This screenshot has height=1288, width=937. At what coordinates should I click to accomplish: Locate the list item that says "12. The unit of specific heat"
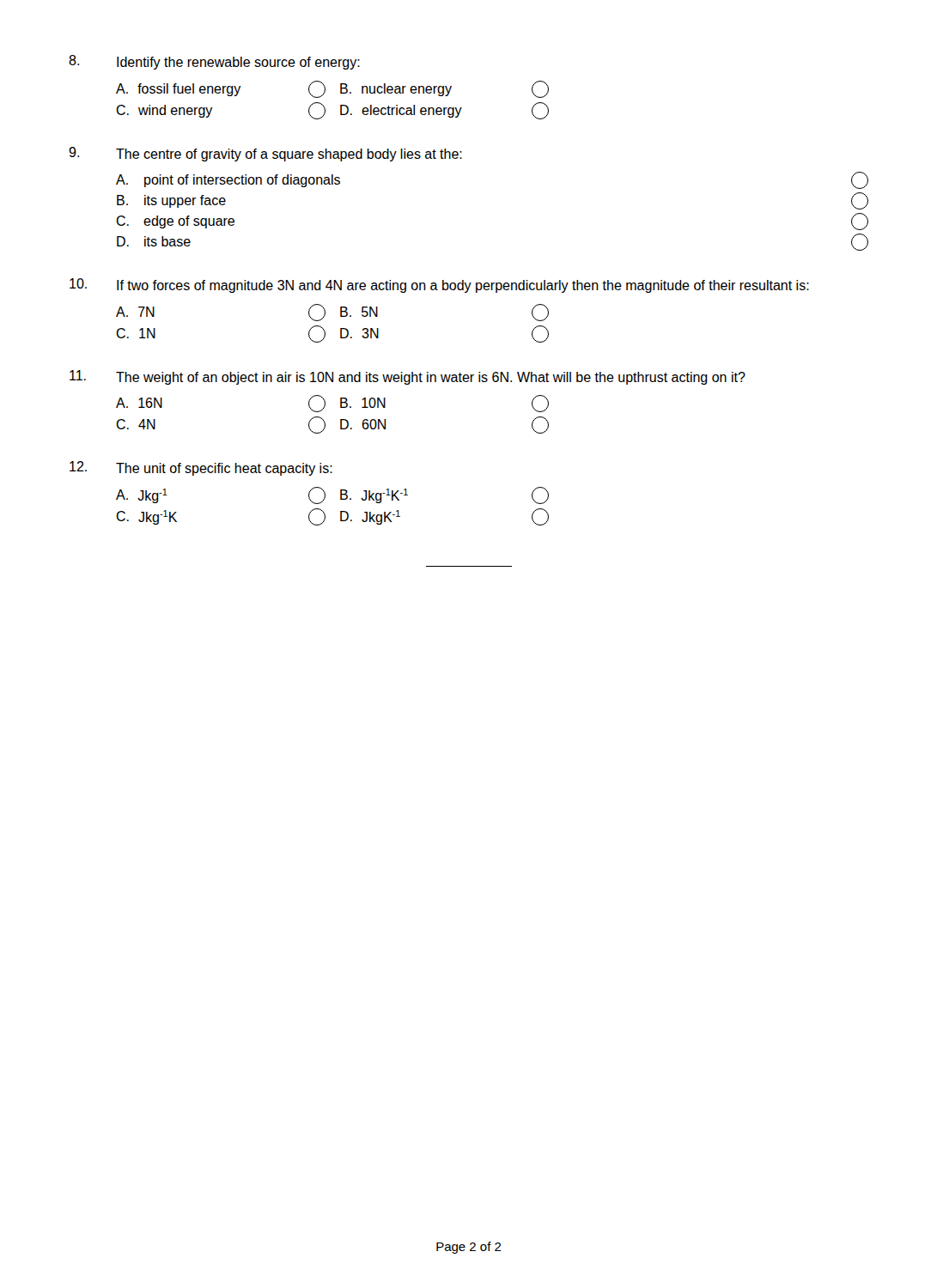[x=201, y=468]
